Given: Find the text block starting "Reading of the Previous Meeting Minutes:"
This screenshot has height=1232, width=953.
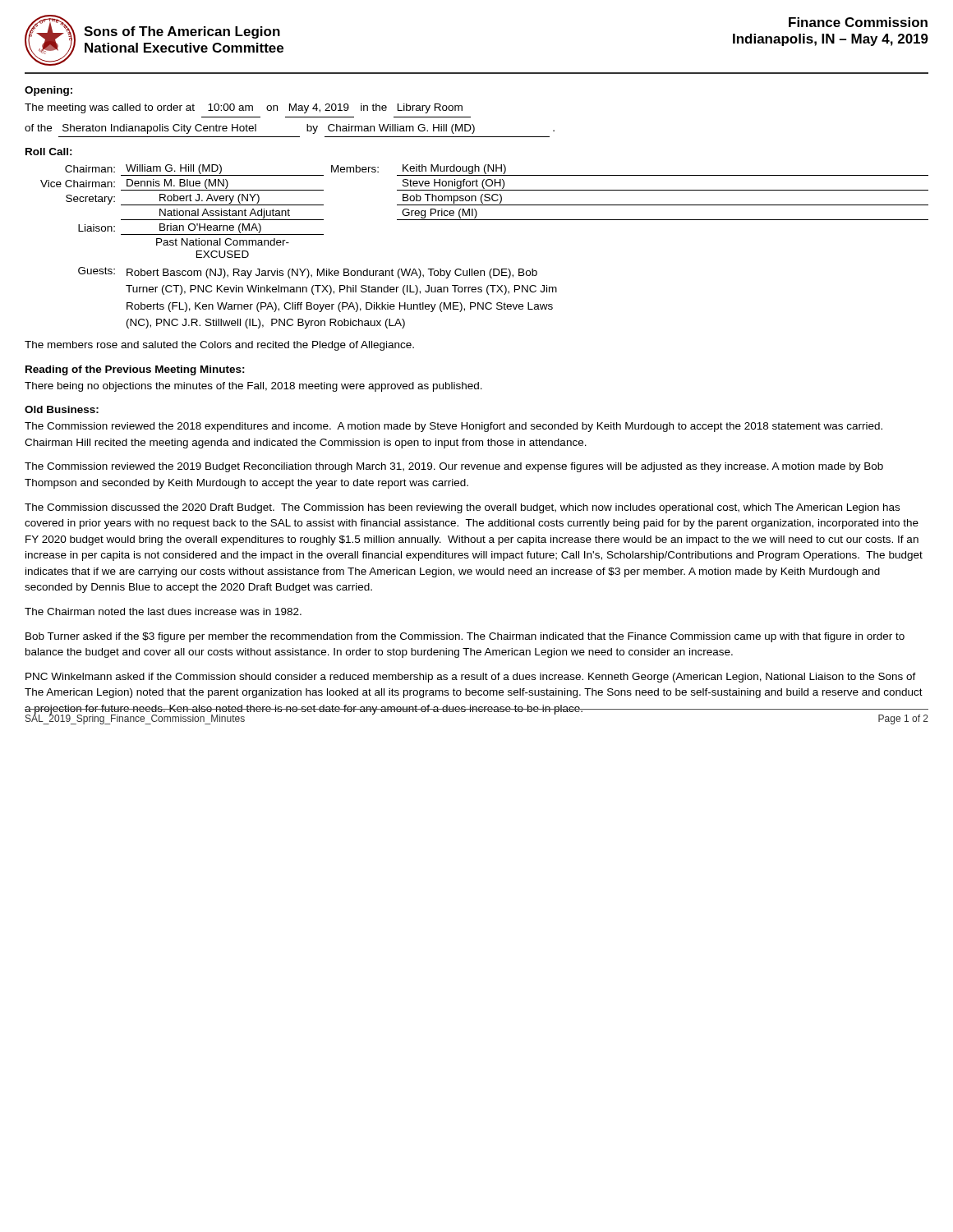Looking at the screenshot, I should point(135,369).
